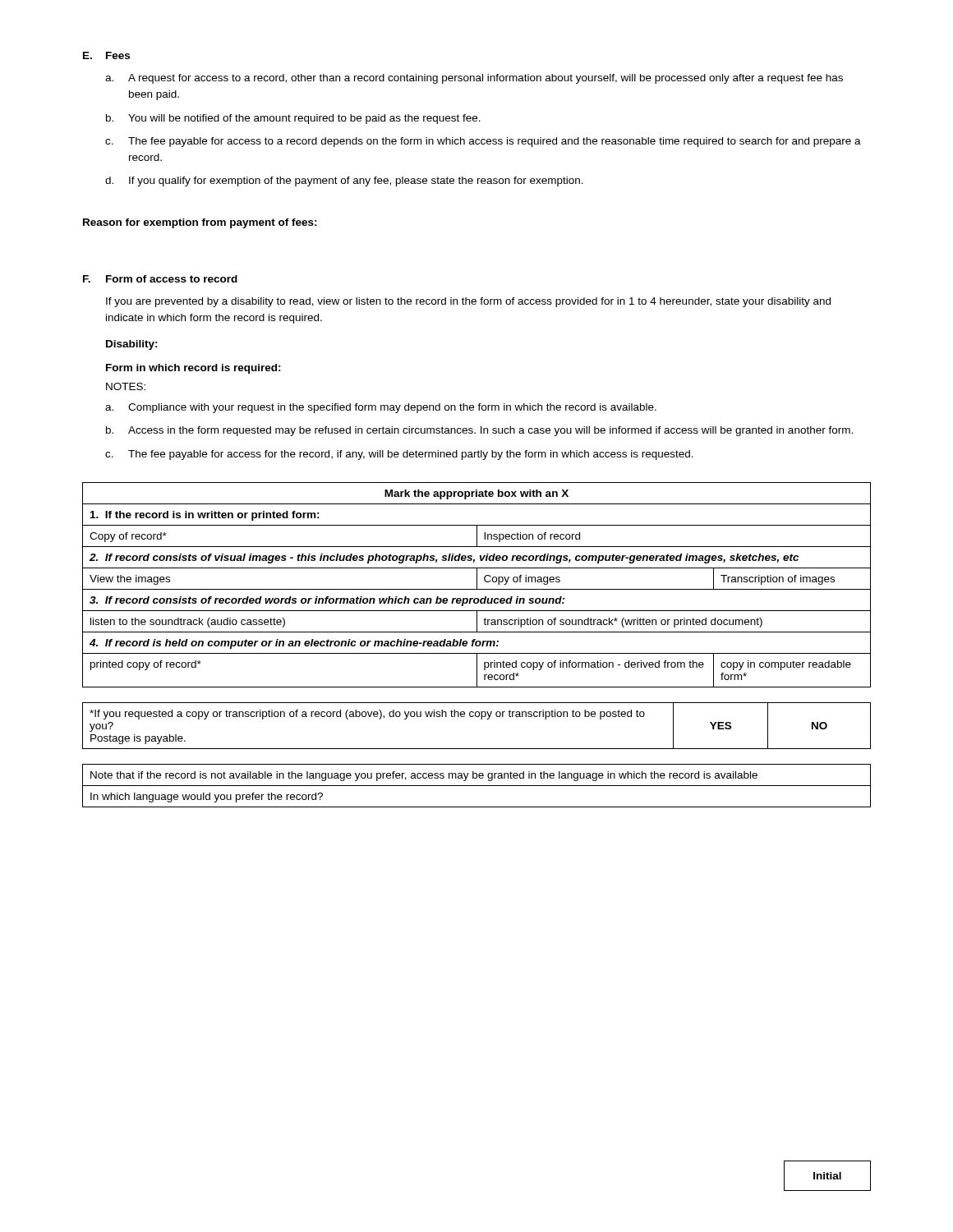Select the list item with the text "b. Access in the form requested"

pos(488,431)
